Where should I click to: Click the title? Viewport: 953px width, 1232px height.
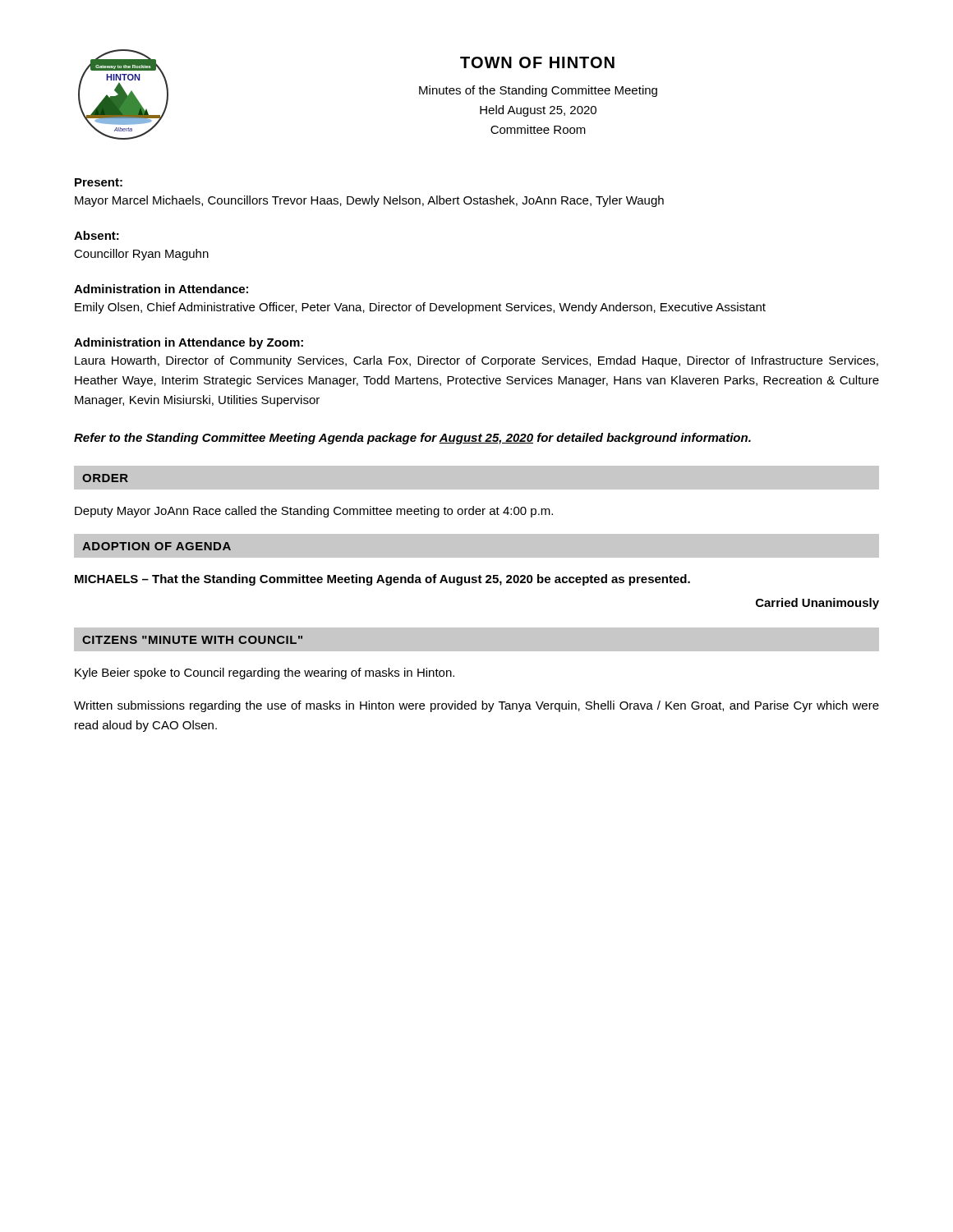[x=538, y=62]
